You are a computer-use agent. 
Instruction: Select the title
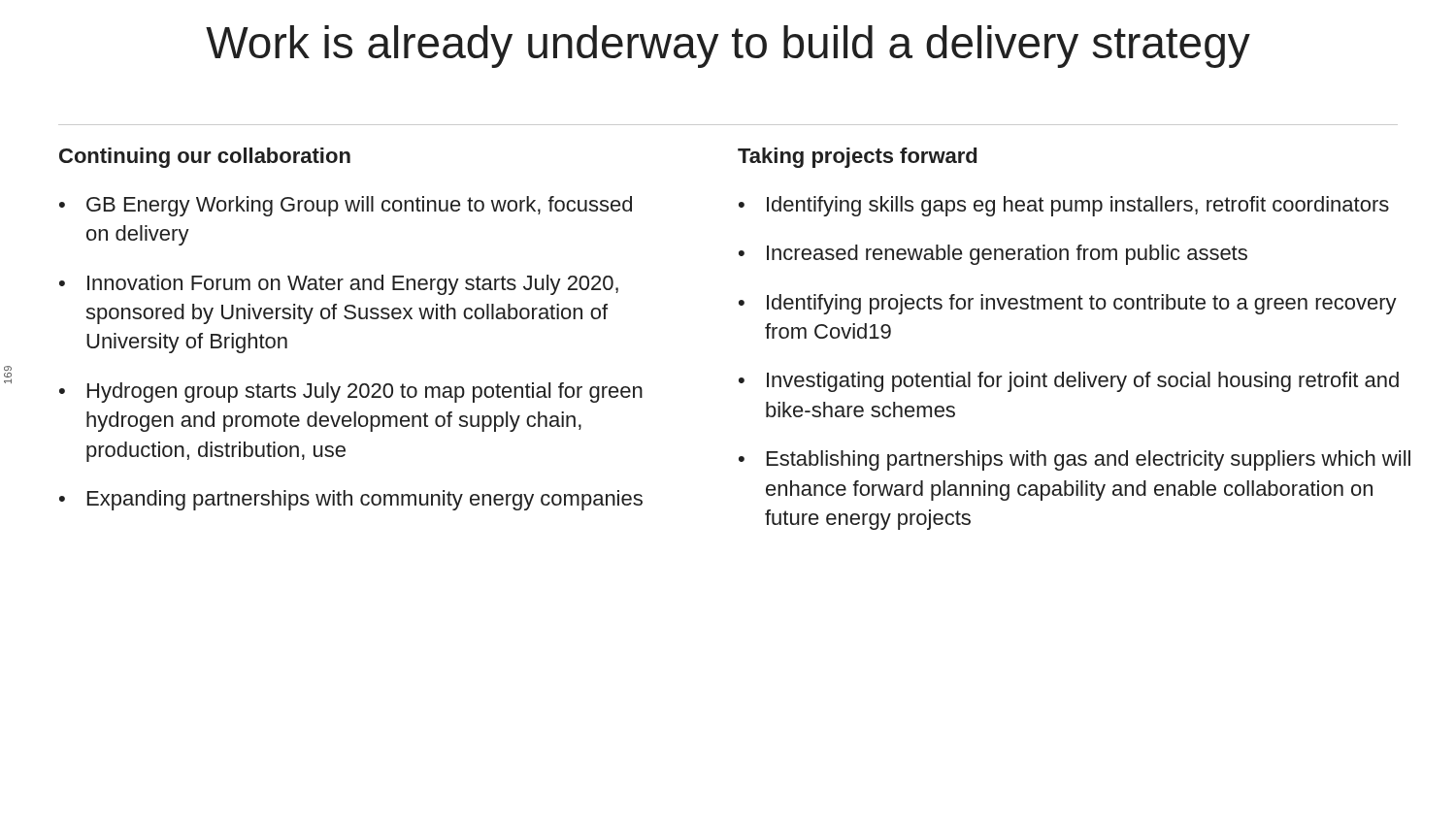click(728, 43)
